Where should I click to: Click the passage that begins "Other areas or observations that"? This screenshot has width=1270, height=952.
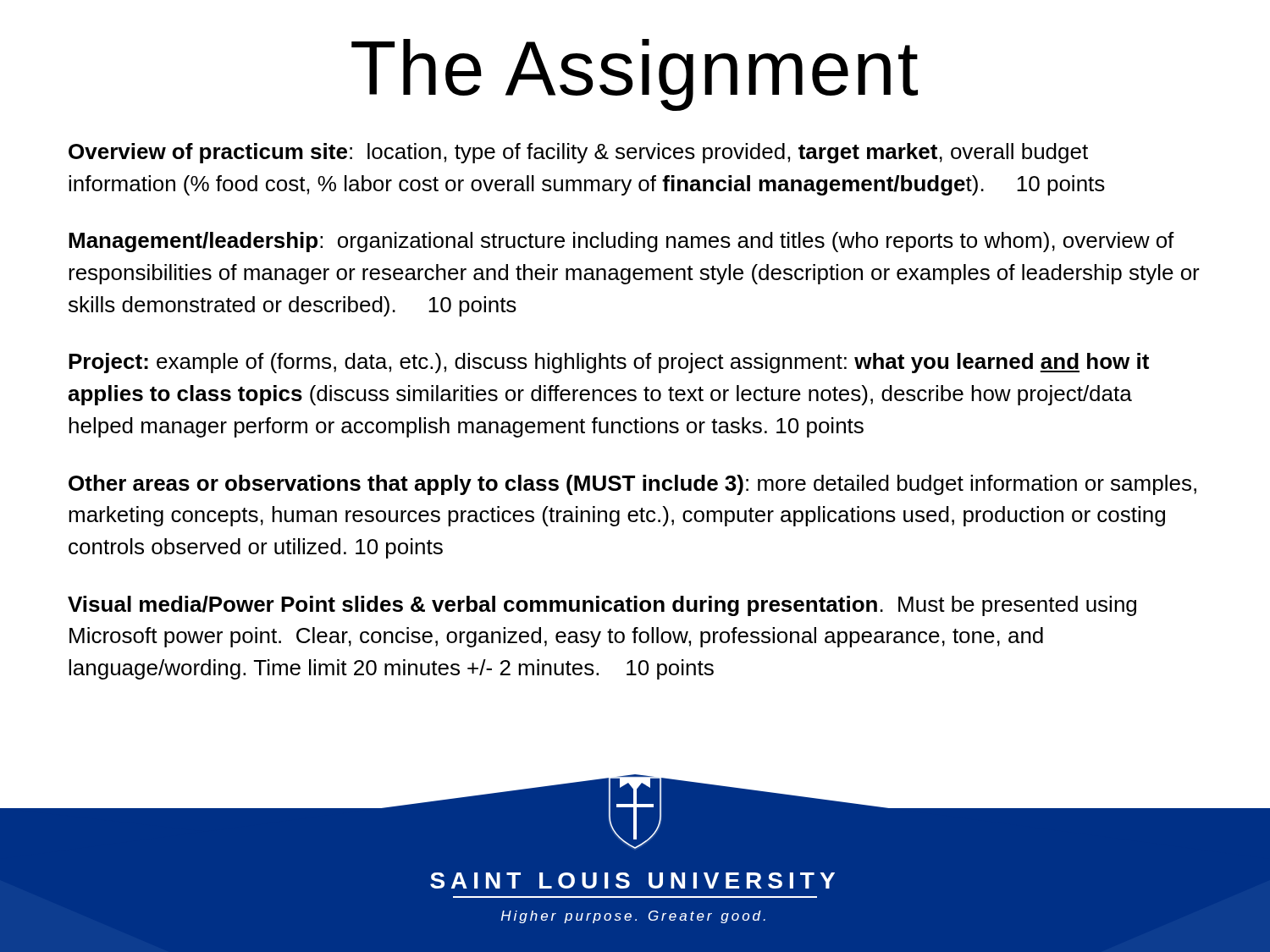pos(633,515)
